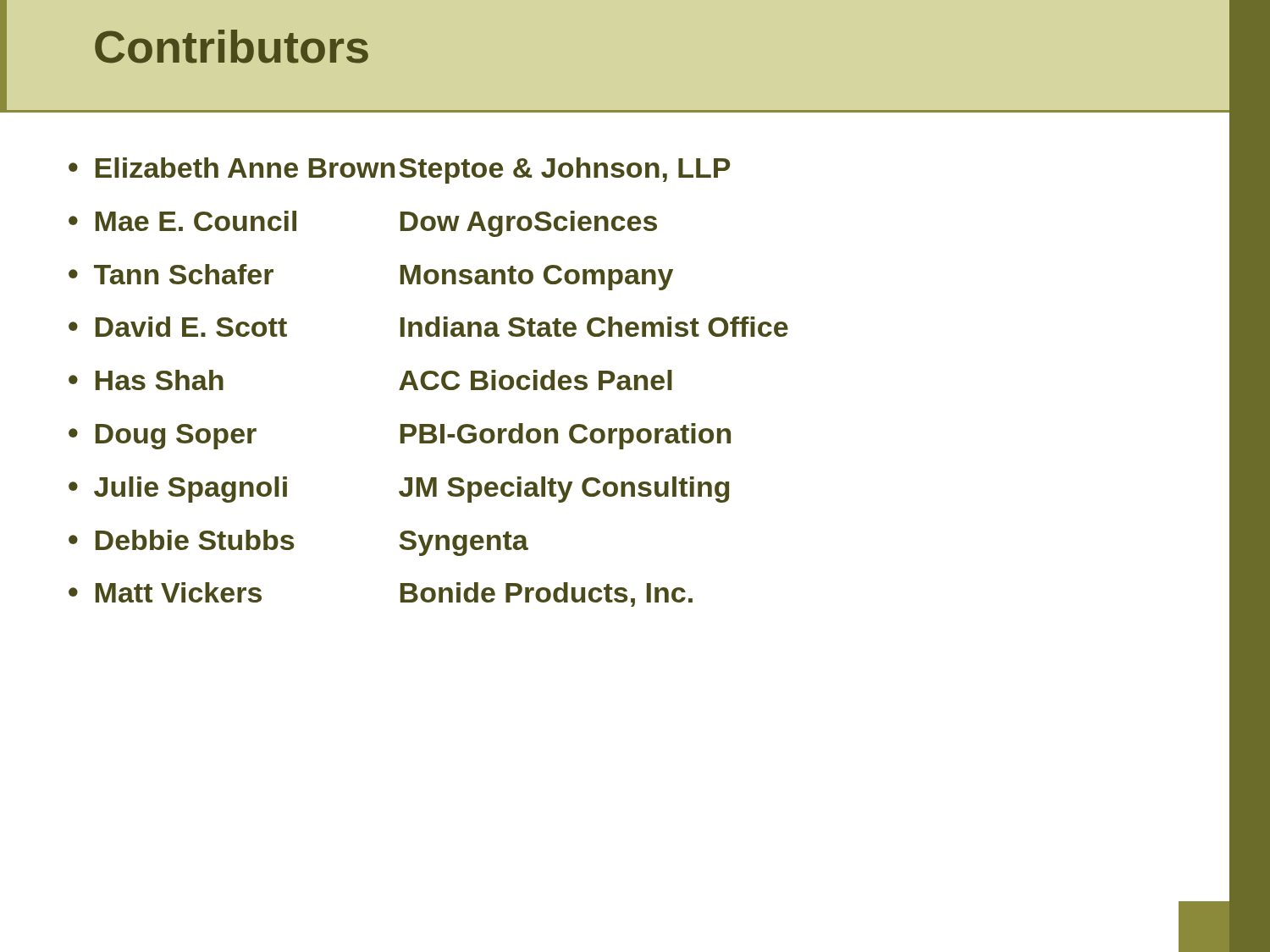Click on the list item containing "• David E. Scott Indiana State Chemist"
This screenshot has width=1270, height=952.
tap(428, 327)
